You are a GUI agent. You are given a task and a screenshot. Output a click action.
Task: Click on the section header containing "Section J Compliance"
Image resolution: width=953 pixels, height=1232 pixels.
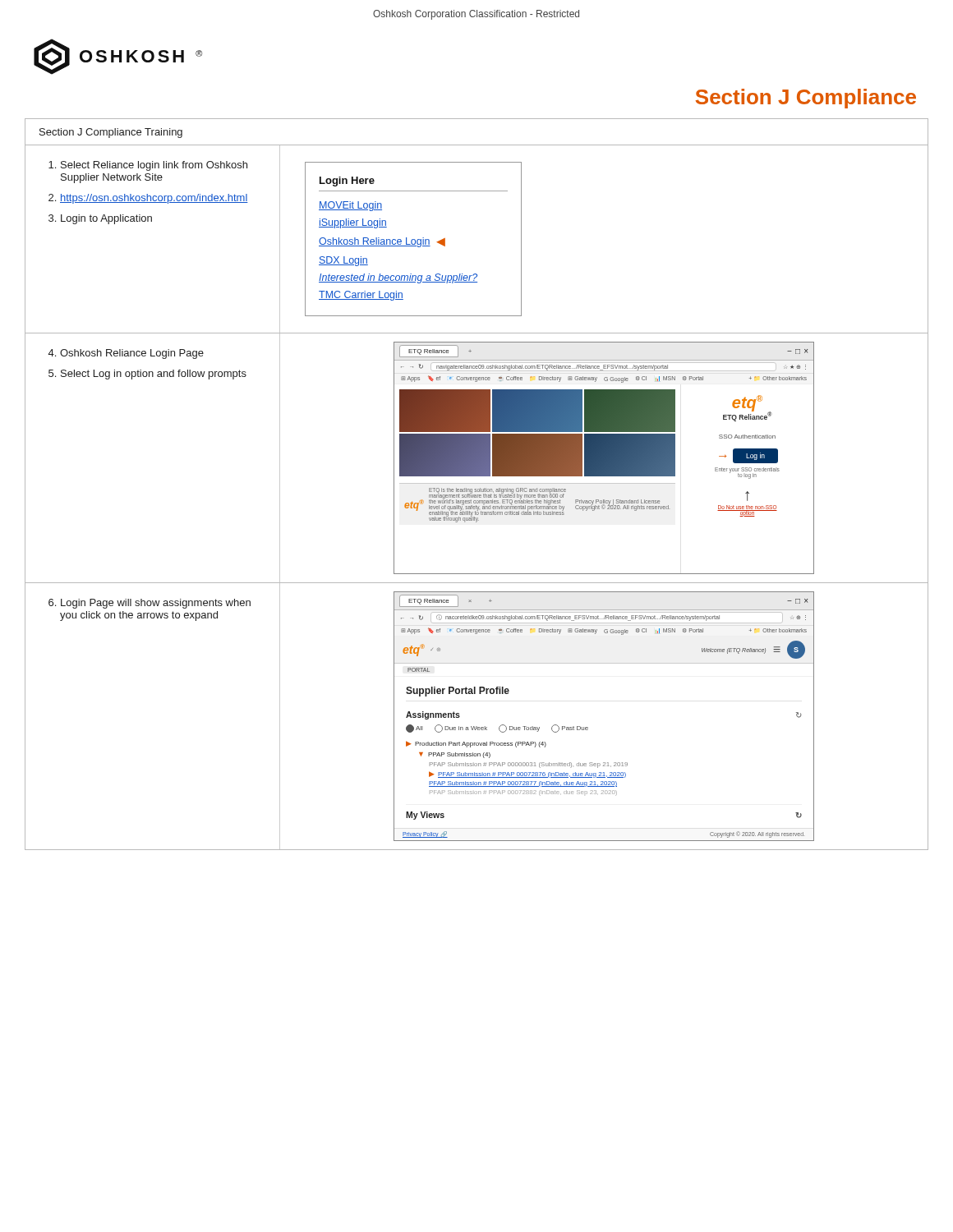[111, 132]
